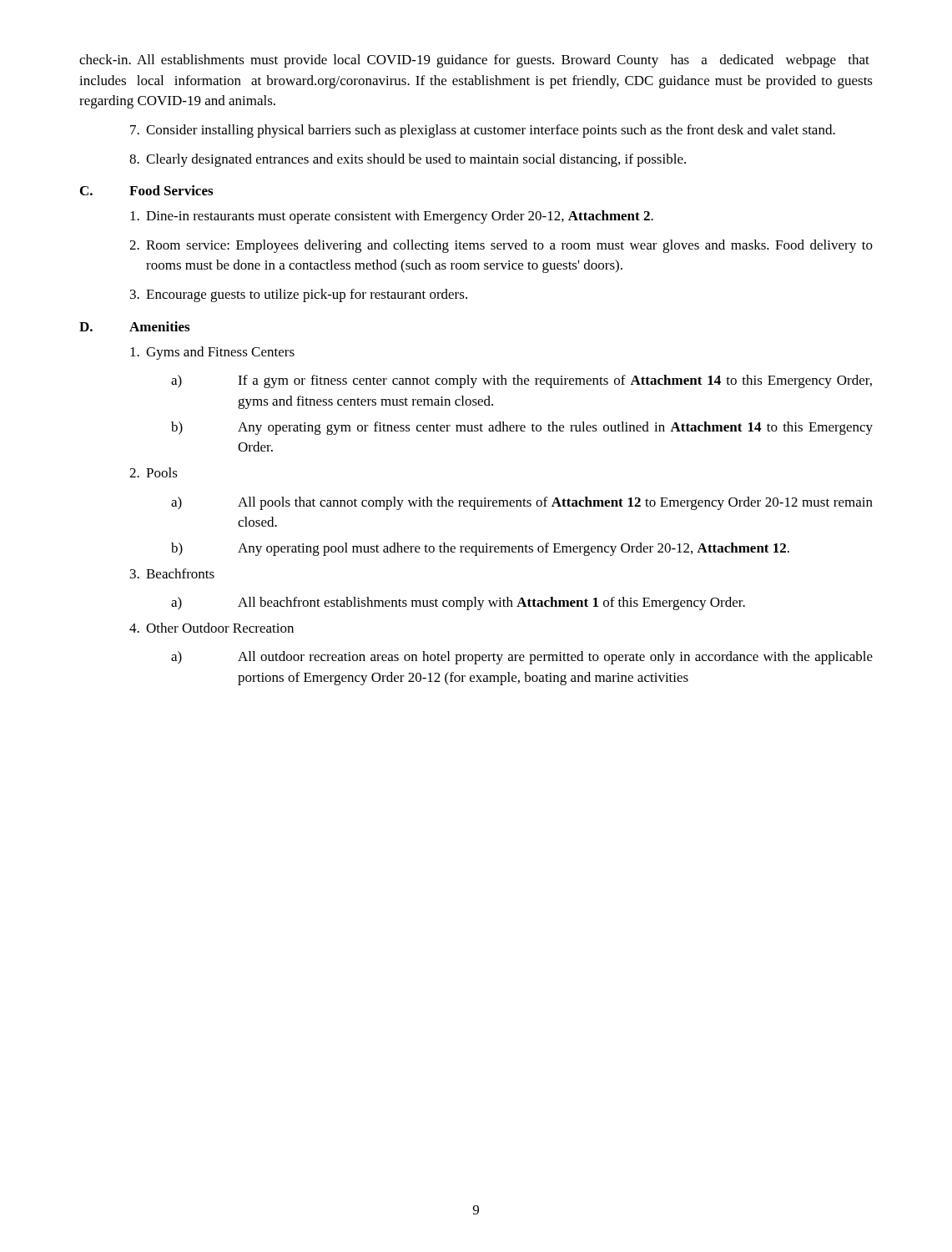Find the list item that says "a) All pools that cannot comply"

(x=476, y=513)
